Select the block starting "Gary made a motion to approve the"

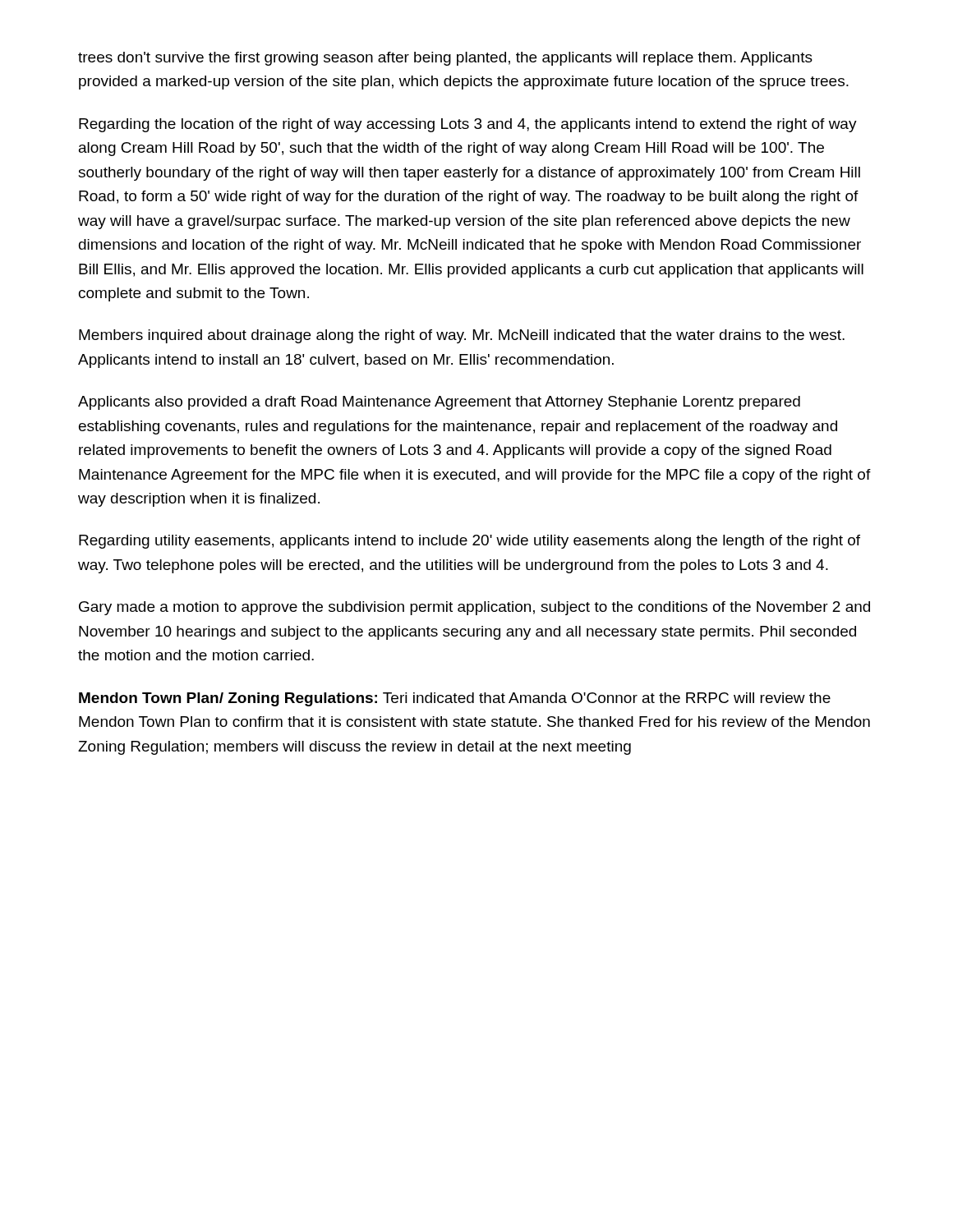click(475, 631)
